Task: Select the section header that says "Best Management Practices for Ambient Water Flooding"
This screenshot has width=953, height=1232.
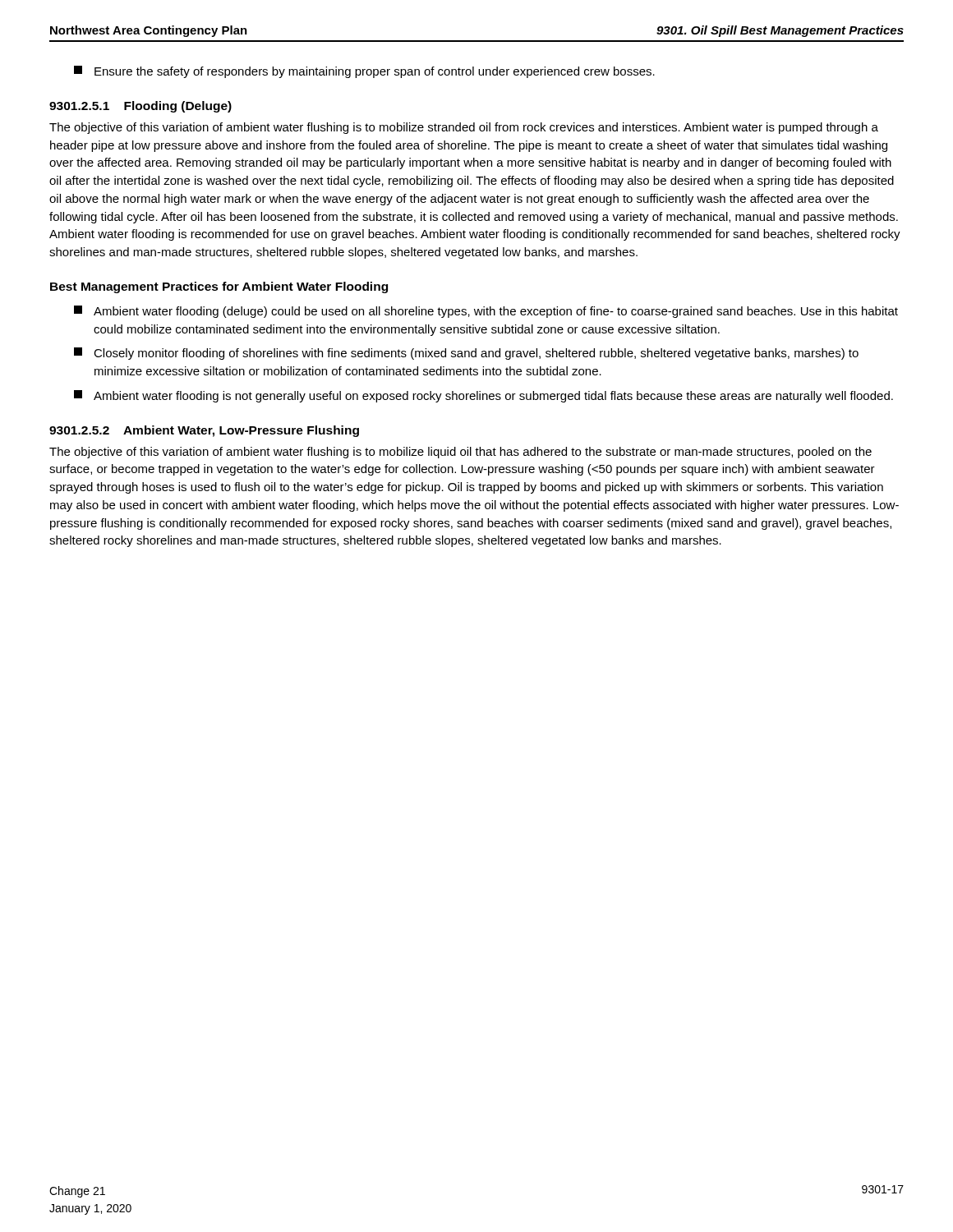Action: coord(219,286)
